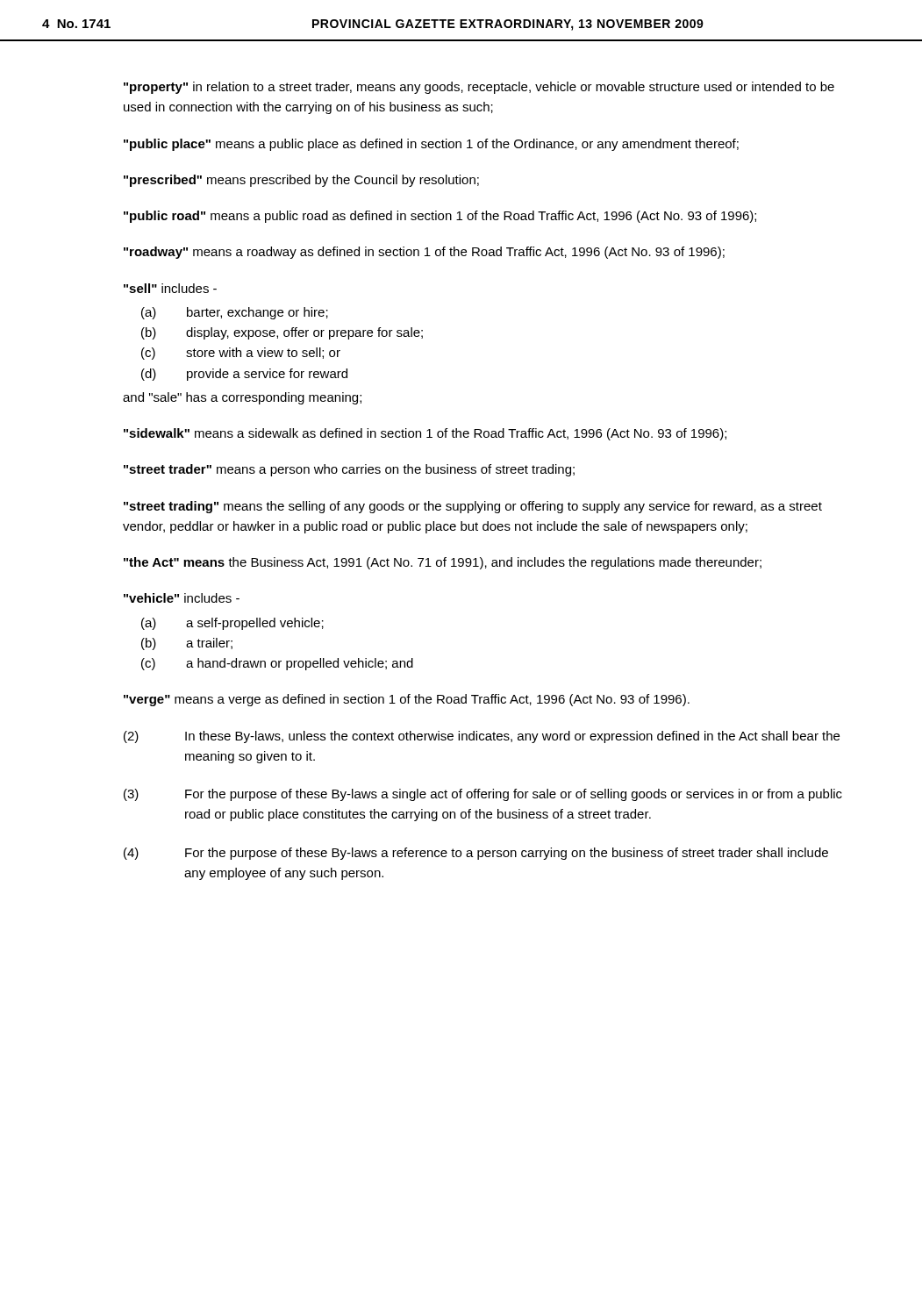The height and width of the screenshot is (1316, 922).
Task: Point to the block beginning "and "sale" has a"
Action: 243,397
